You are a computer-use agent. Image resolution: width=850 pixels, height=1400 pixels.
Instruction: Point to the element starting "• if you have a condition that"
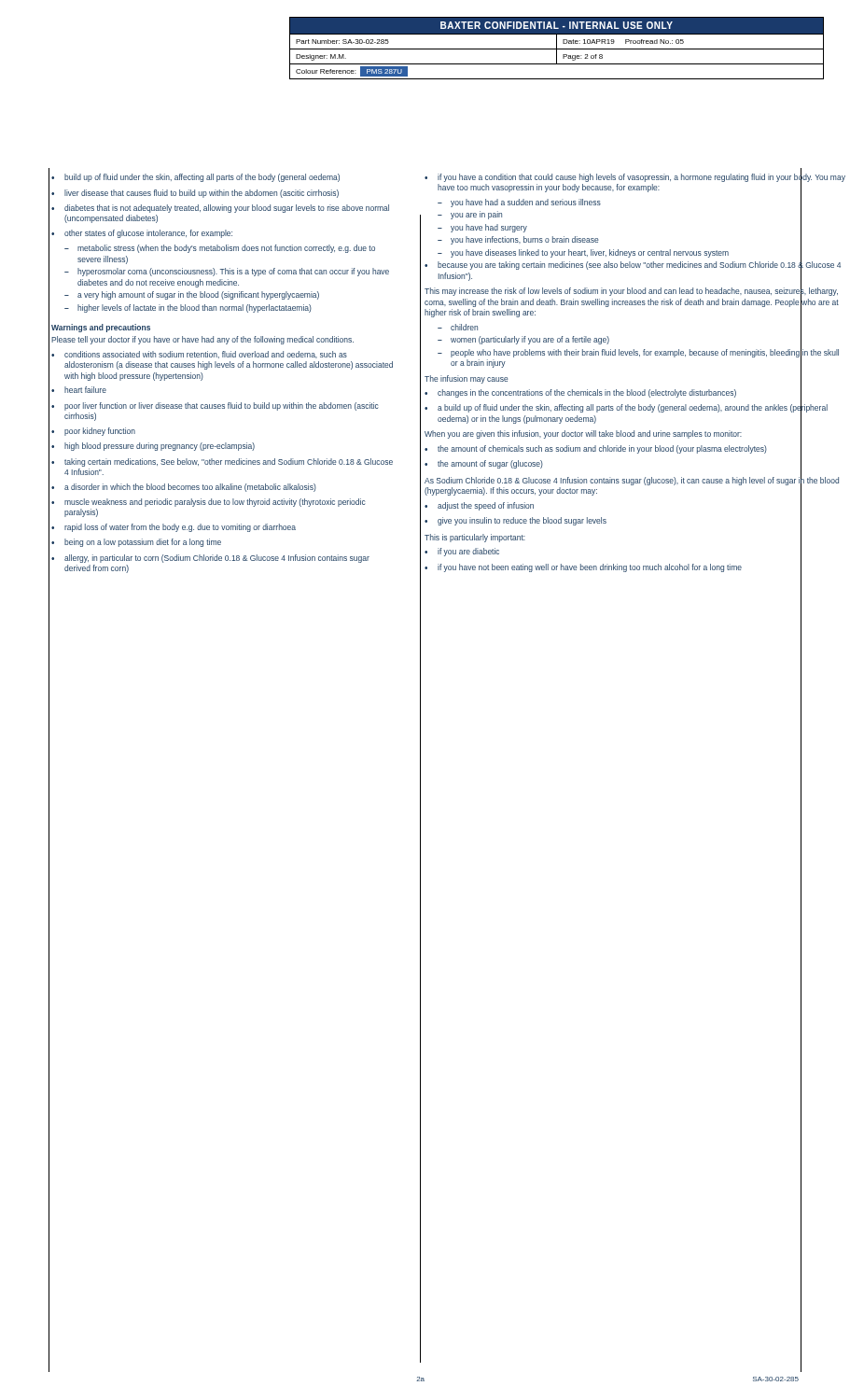tap(636, 183)
